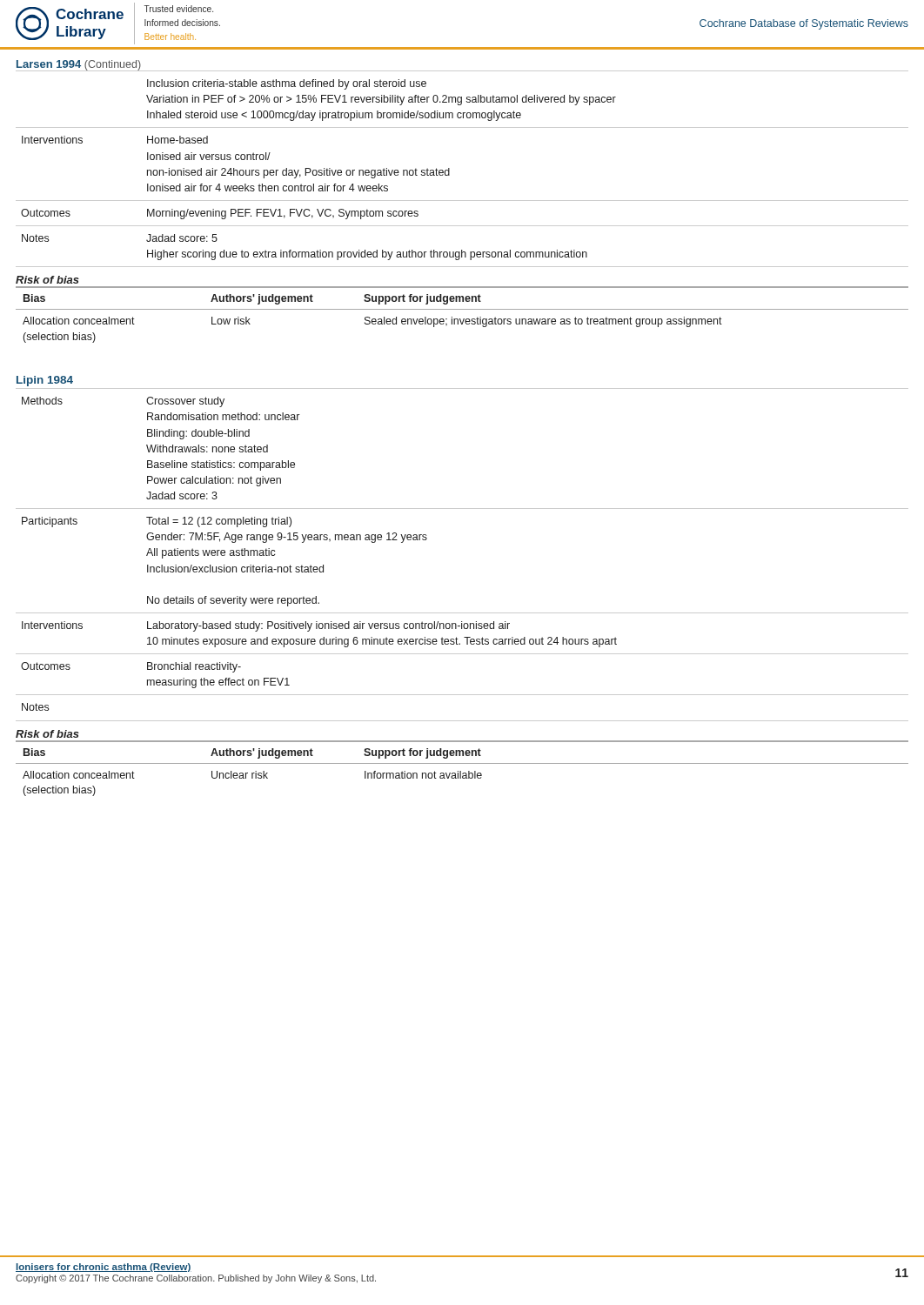This screenshot has width=924, height=1305.
Task: Find the table that mentions "Unclear risk"
Action: tap(462, 771)
